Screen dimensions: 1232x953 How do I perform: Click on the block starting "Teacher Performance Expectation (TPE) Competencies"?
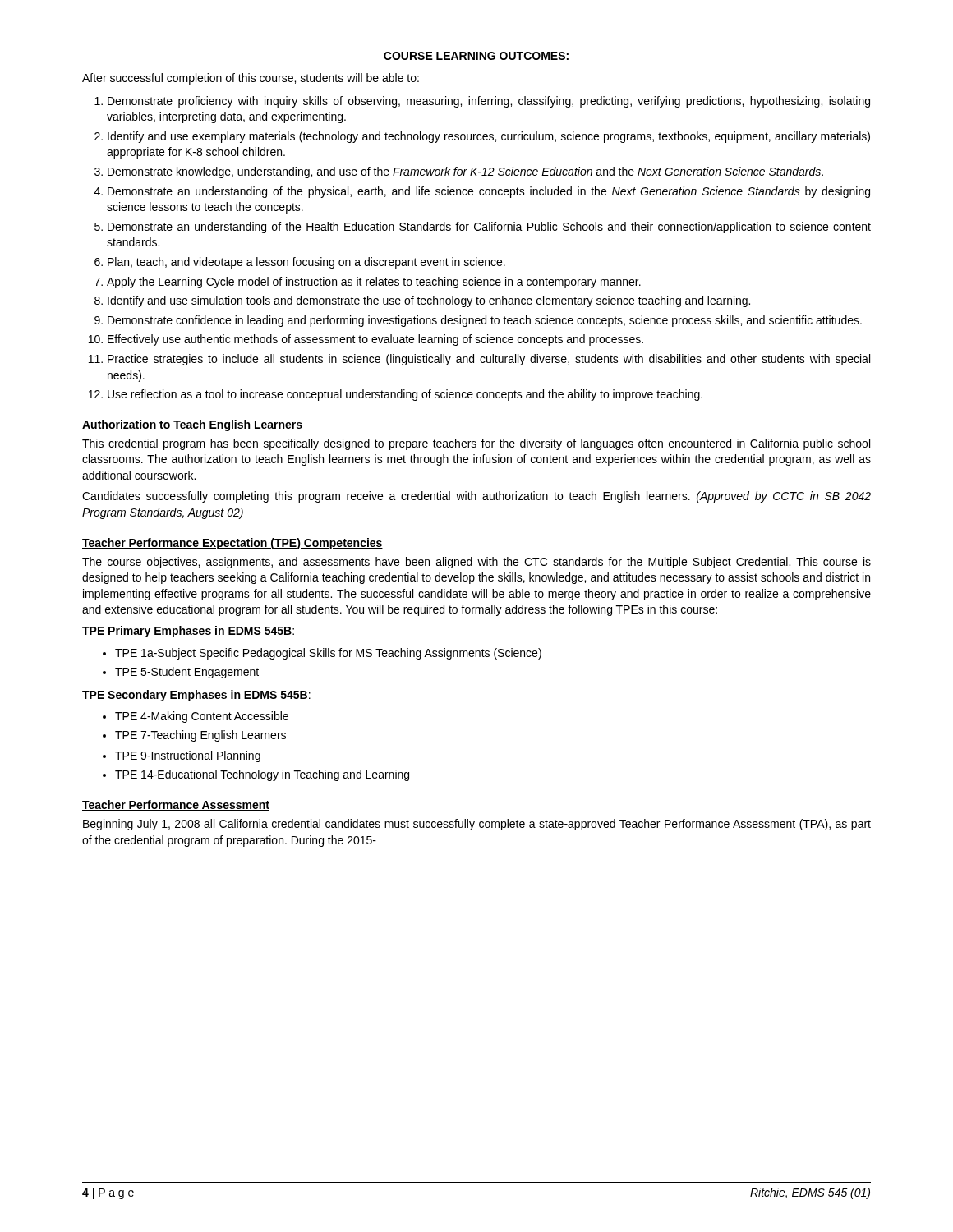click(x=232, y=543)
